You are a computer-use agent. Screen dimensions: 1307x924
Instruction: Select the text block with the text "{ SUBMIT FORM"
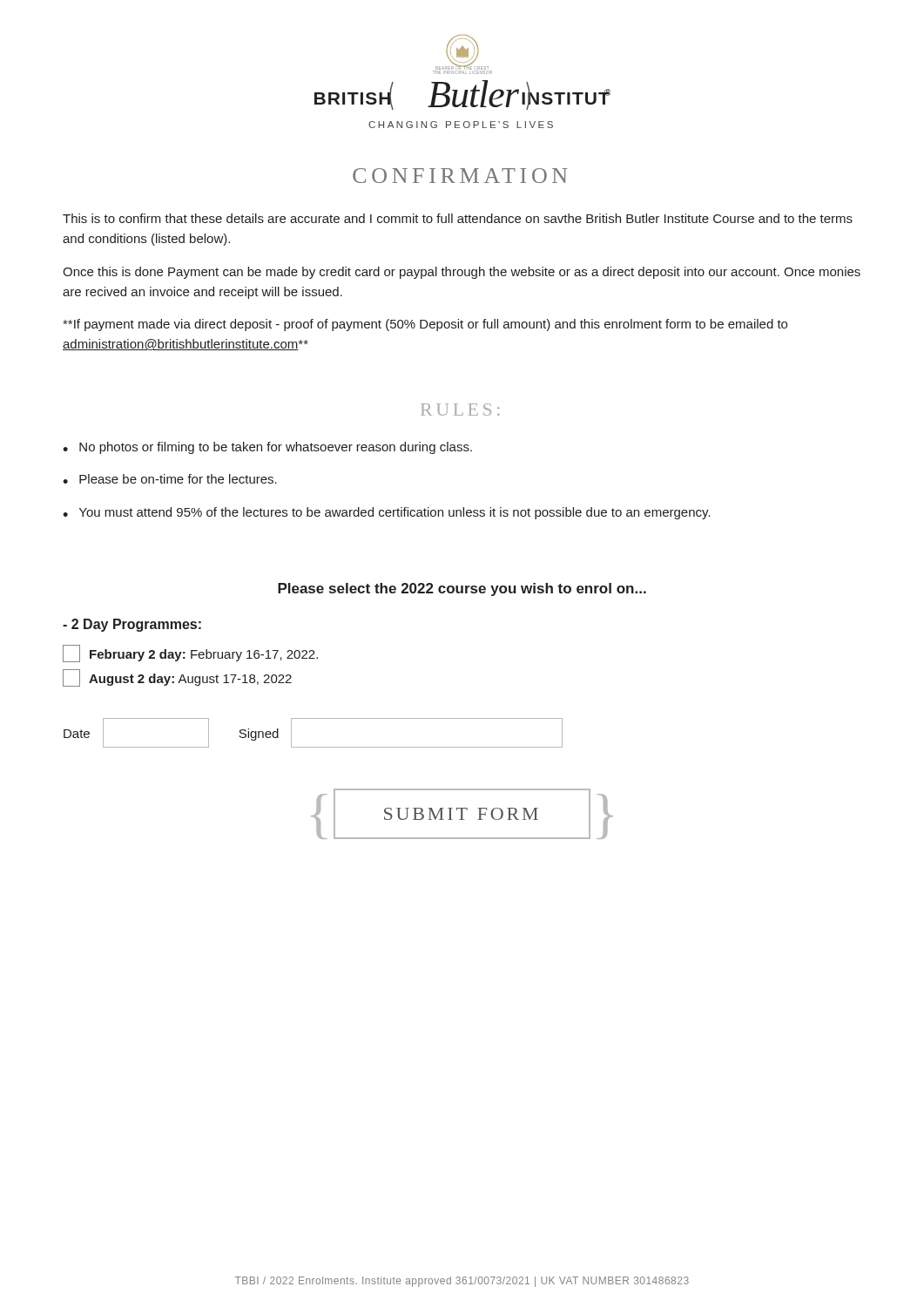[x=462, y=814]
